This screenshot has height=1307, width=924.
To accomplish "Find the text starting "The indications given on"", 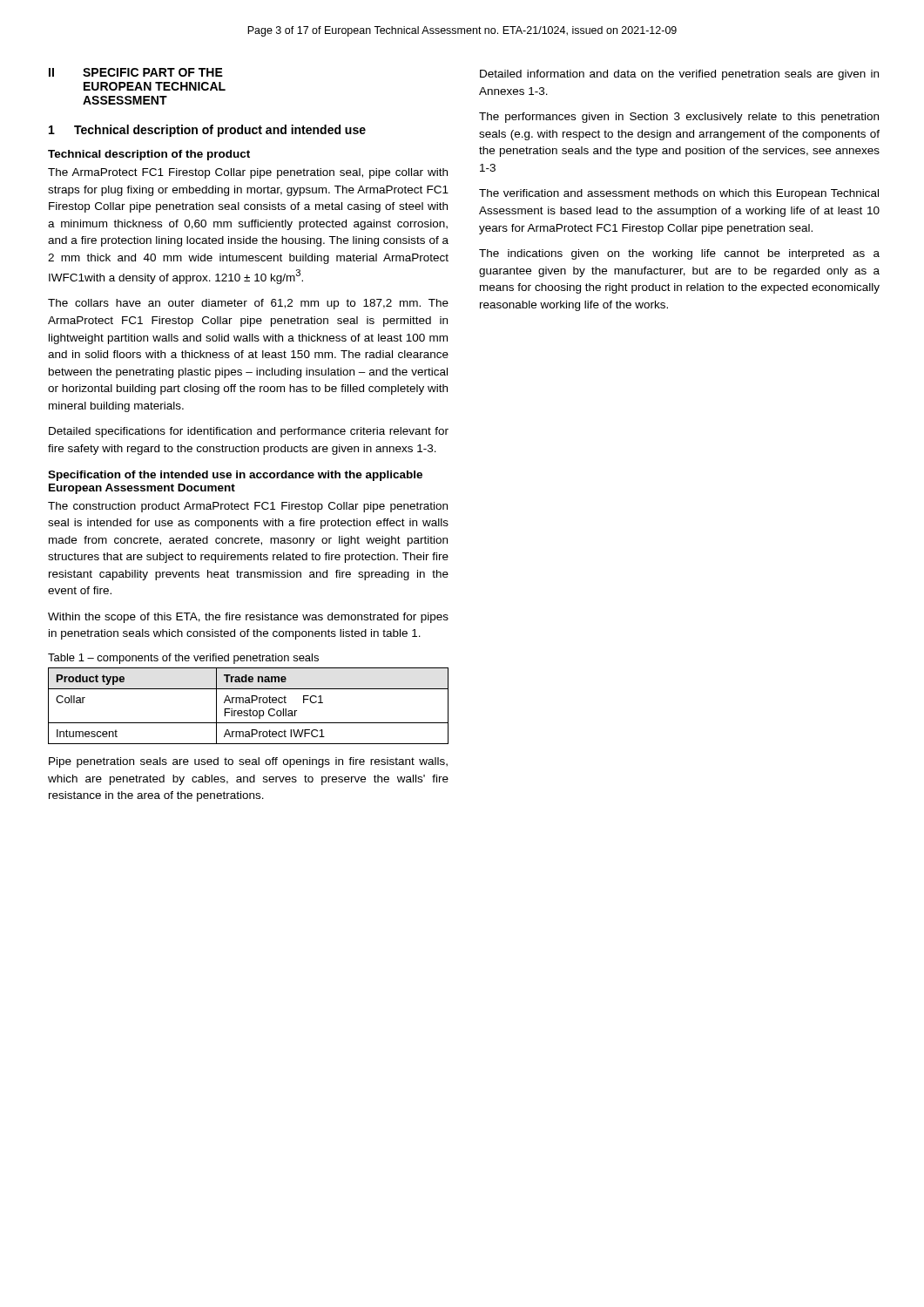I will pos(679,279).
